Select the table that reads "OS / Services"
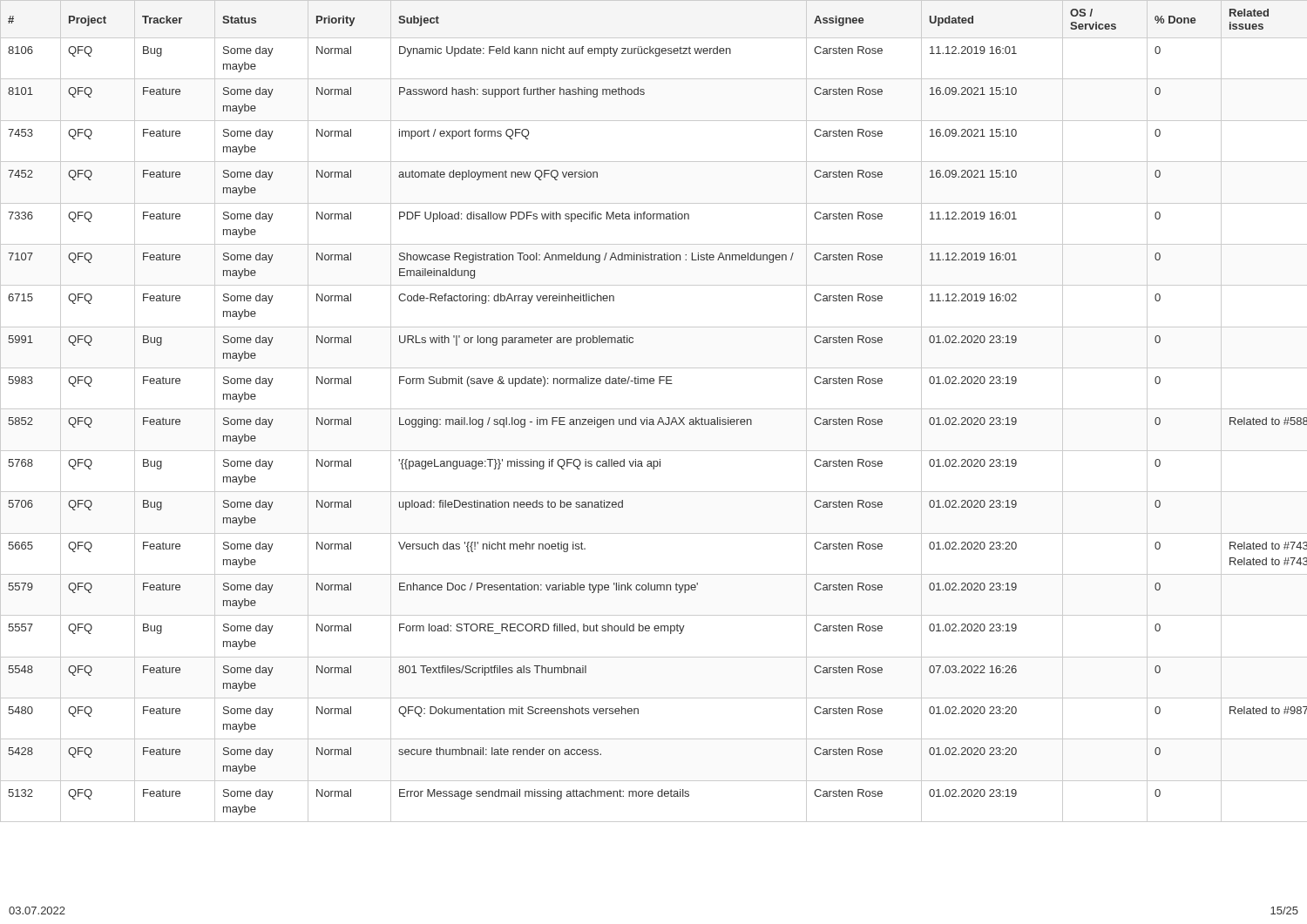This screenshot has height=924, width=1307. pyautogui.click(x=654, y=411)
